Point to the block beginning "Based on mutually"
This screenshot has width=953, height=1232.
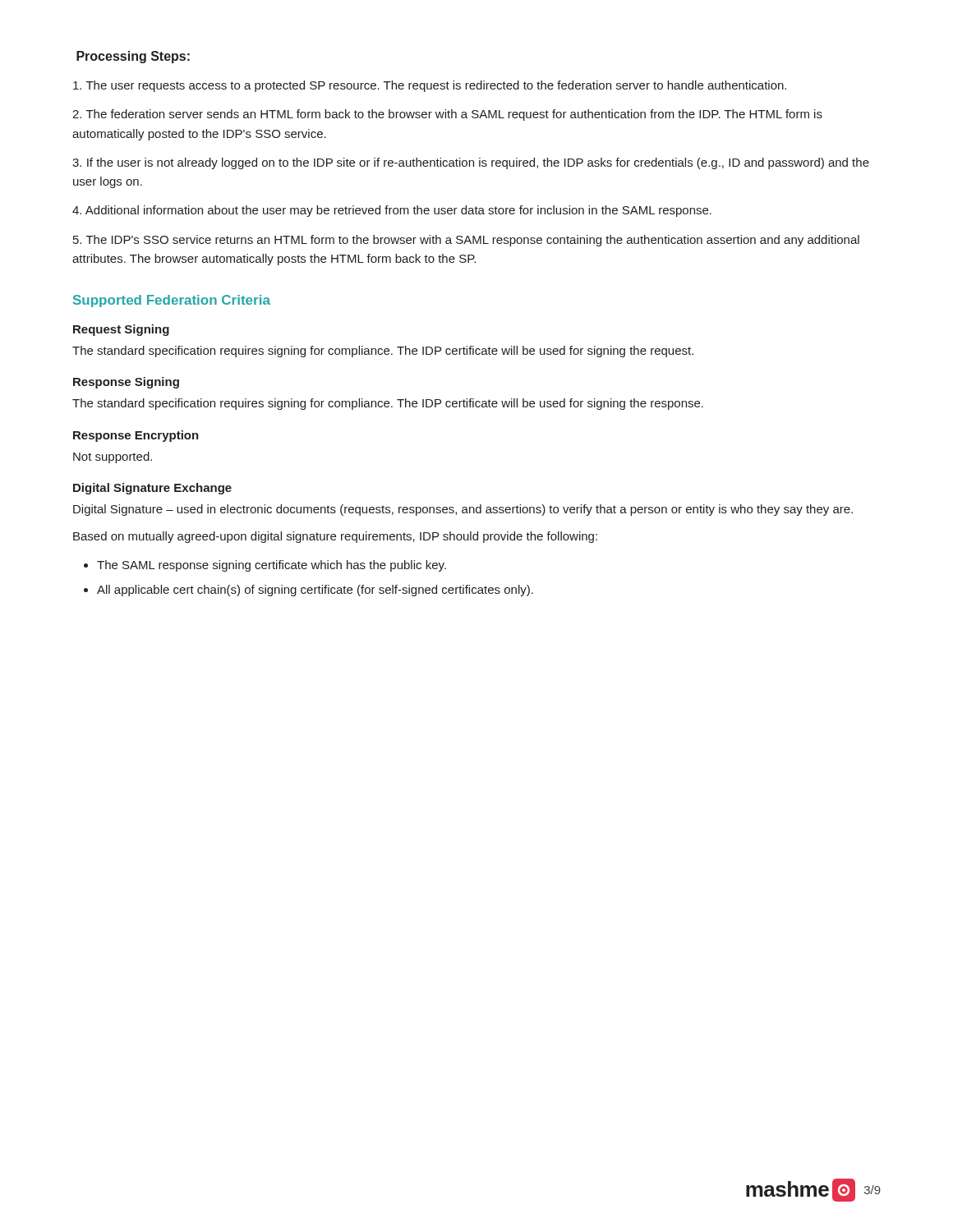point(335,536)
